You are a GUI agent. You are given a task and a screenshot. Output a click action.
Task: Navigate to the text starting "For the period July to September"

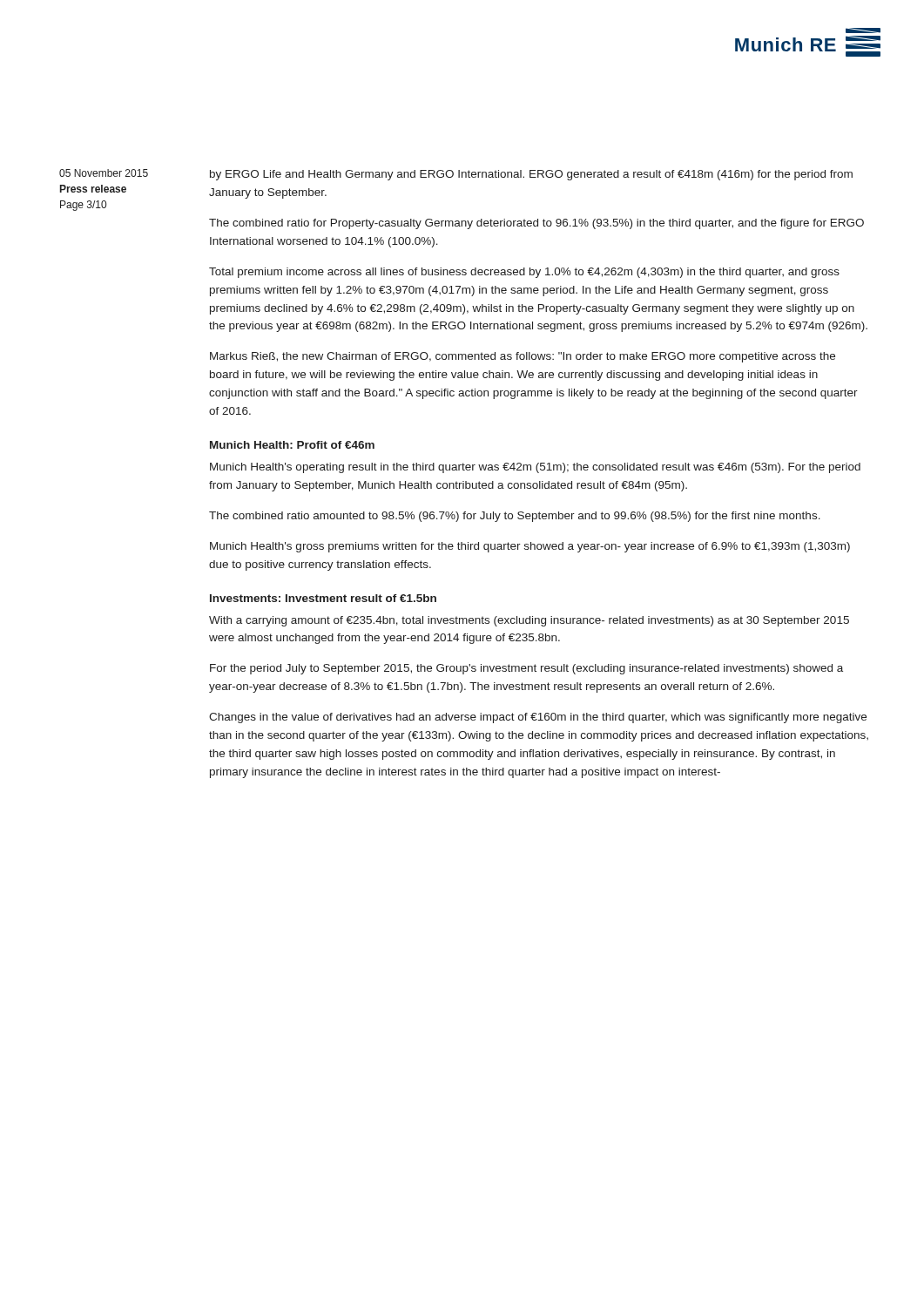tap(539, 678)
